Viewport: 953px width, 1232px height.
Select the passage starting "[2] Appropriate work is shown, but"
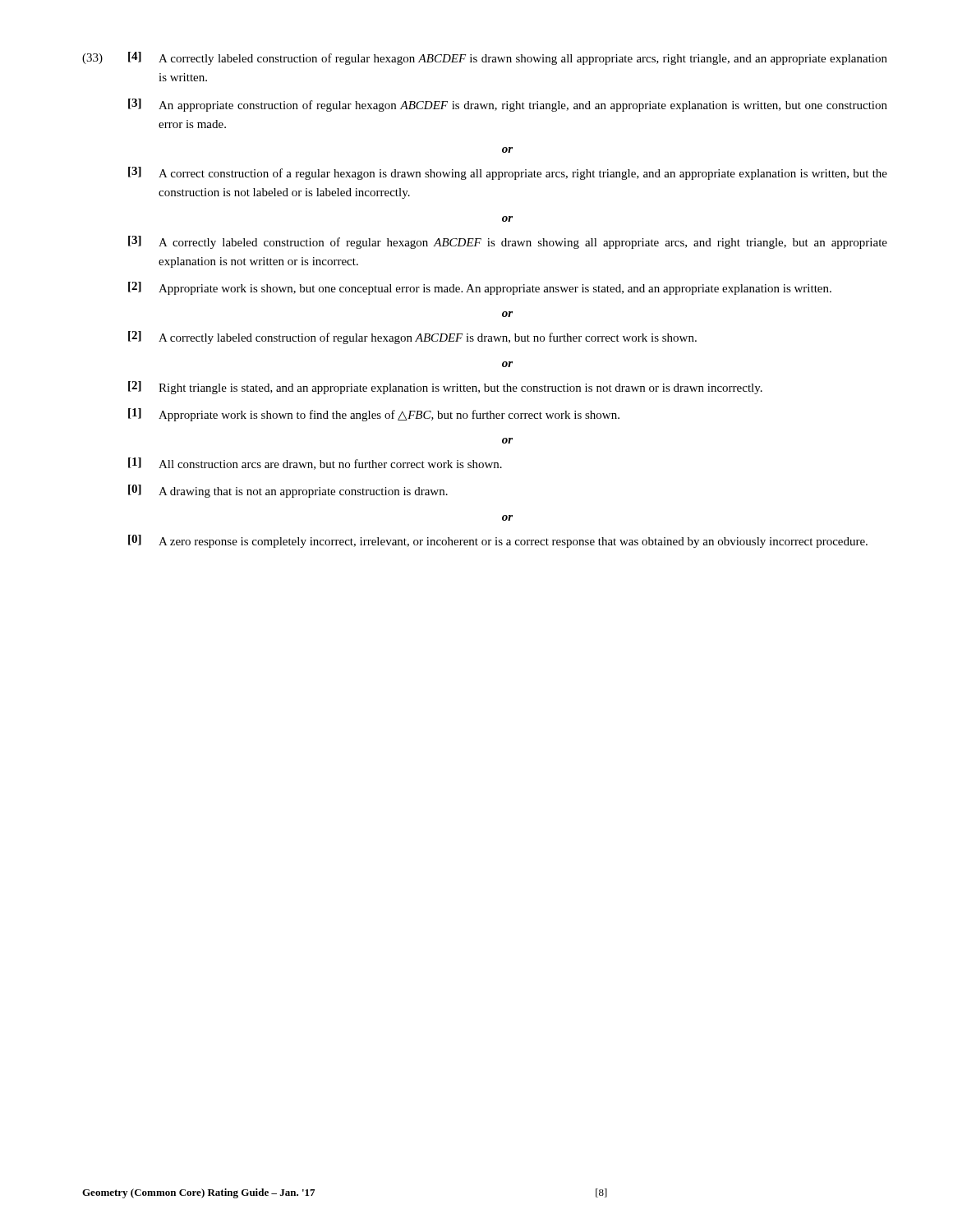[x=507, y=289]
